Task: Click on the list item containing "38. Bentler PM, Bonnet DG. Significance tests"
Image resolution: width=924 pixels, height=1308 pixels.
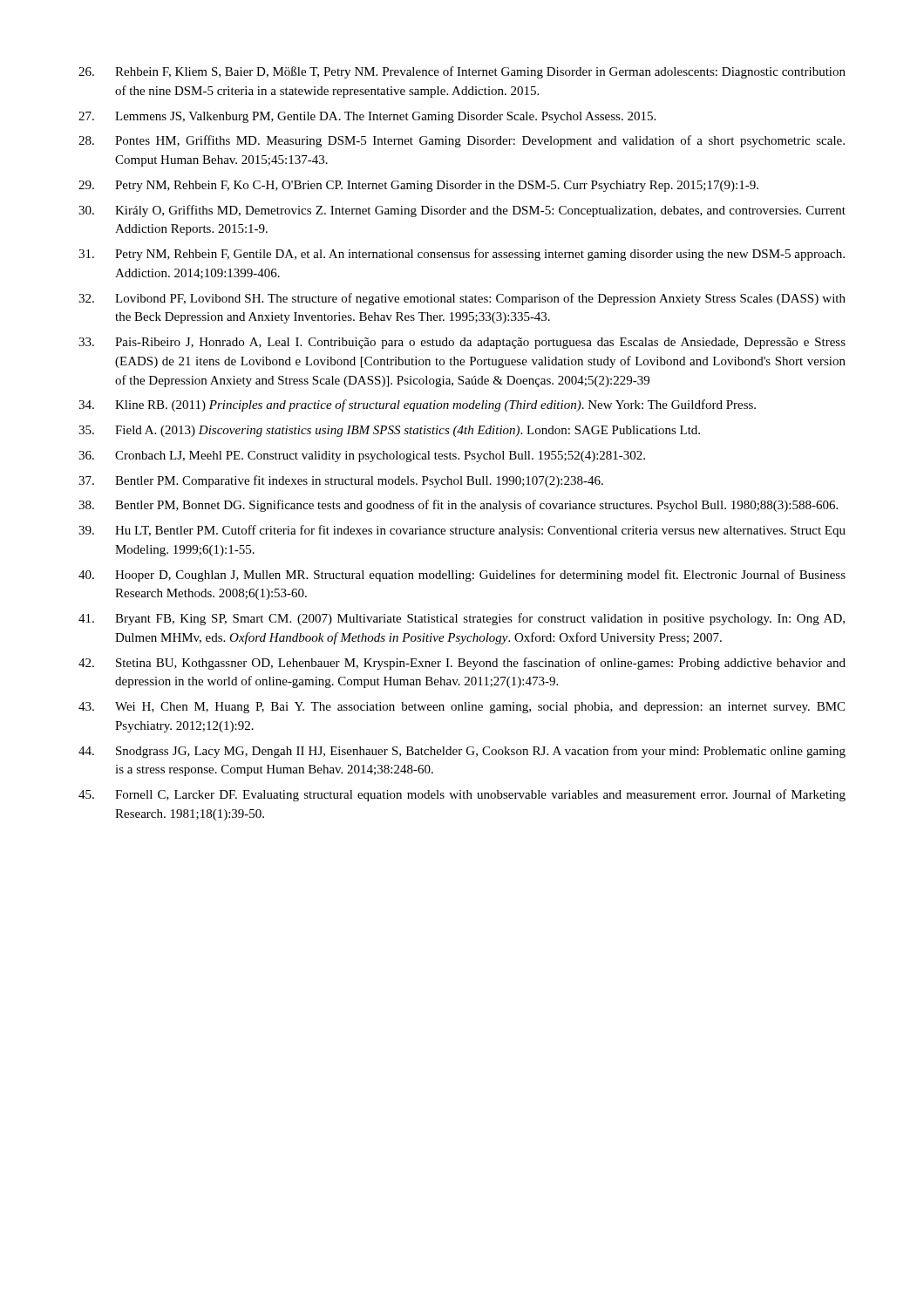Action: (x=459, y=506)
